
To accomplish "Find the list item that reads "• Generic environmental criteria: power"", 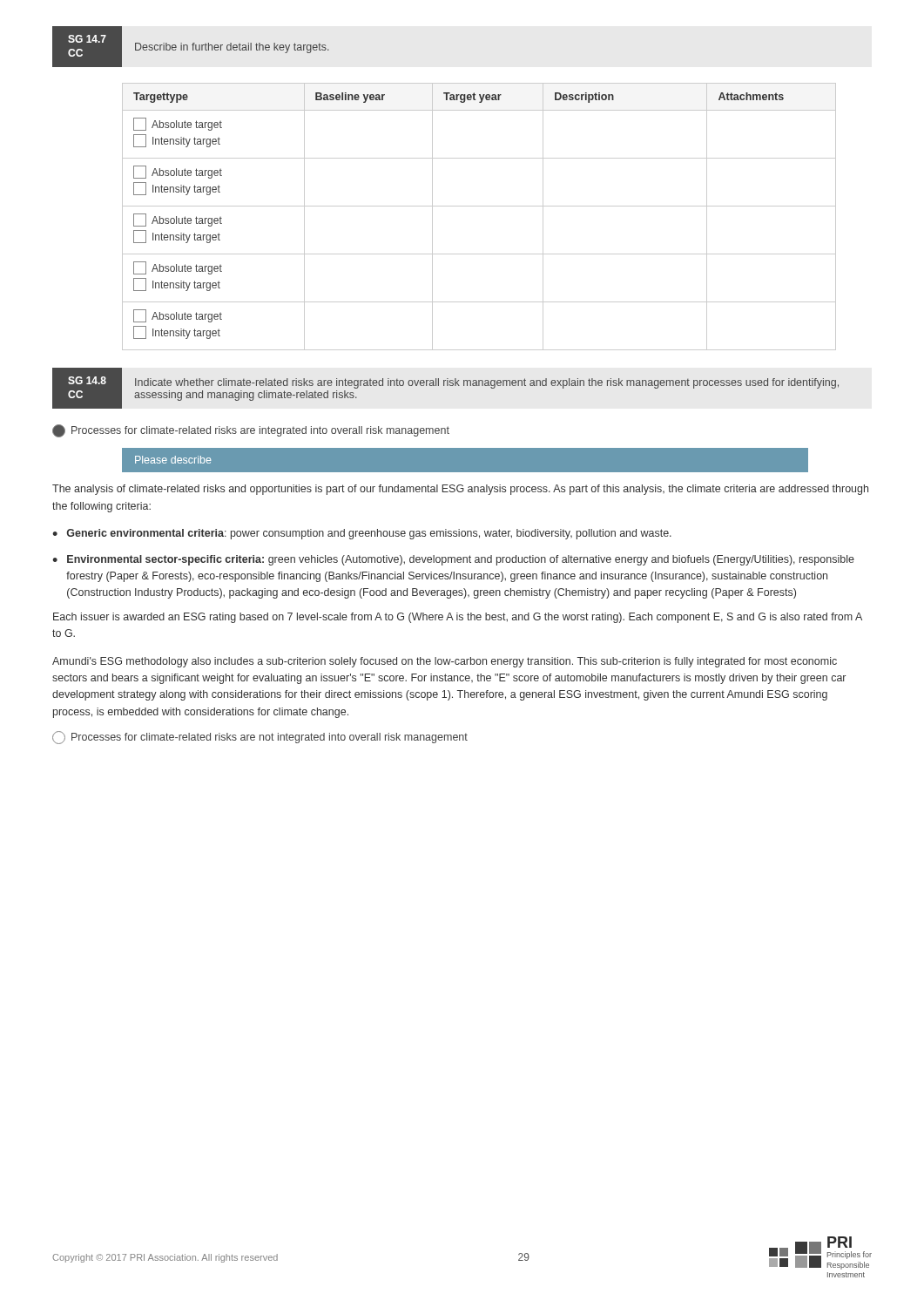I will click(x=362, y=535).
